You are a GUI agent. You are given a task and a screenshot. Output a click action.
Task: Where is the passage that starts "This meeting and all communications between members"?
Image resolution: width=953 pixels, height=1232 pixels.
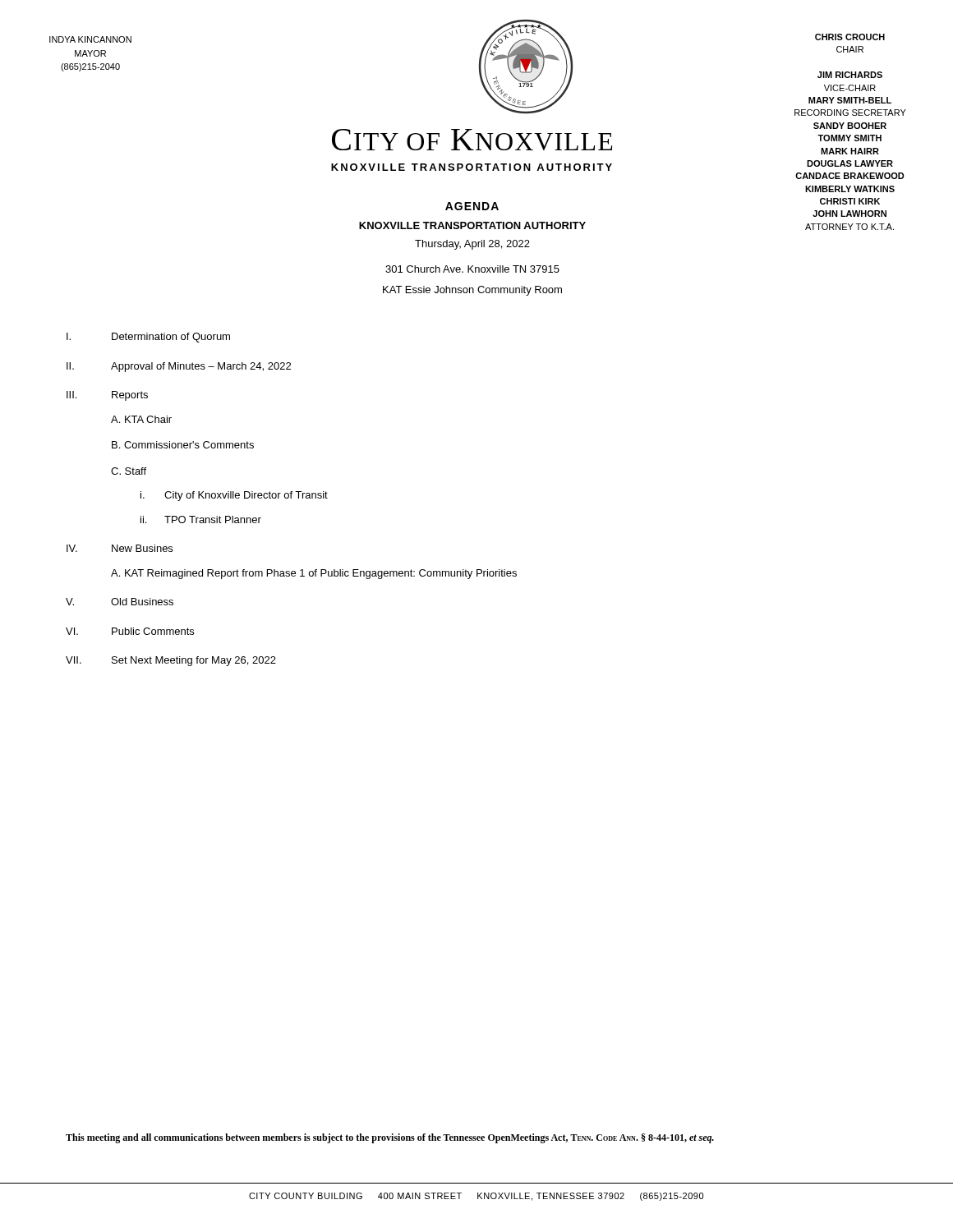tap(390, 1137)
